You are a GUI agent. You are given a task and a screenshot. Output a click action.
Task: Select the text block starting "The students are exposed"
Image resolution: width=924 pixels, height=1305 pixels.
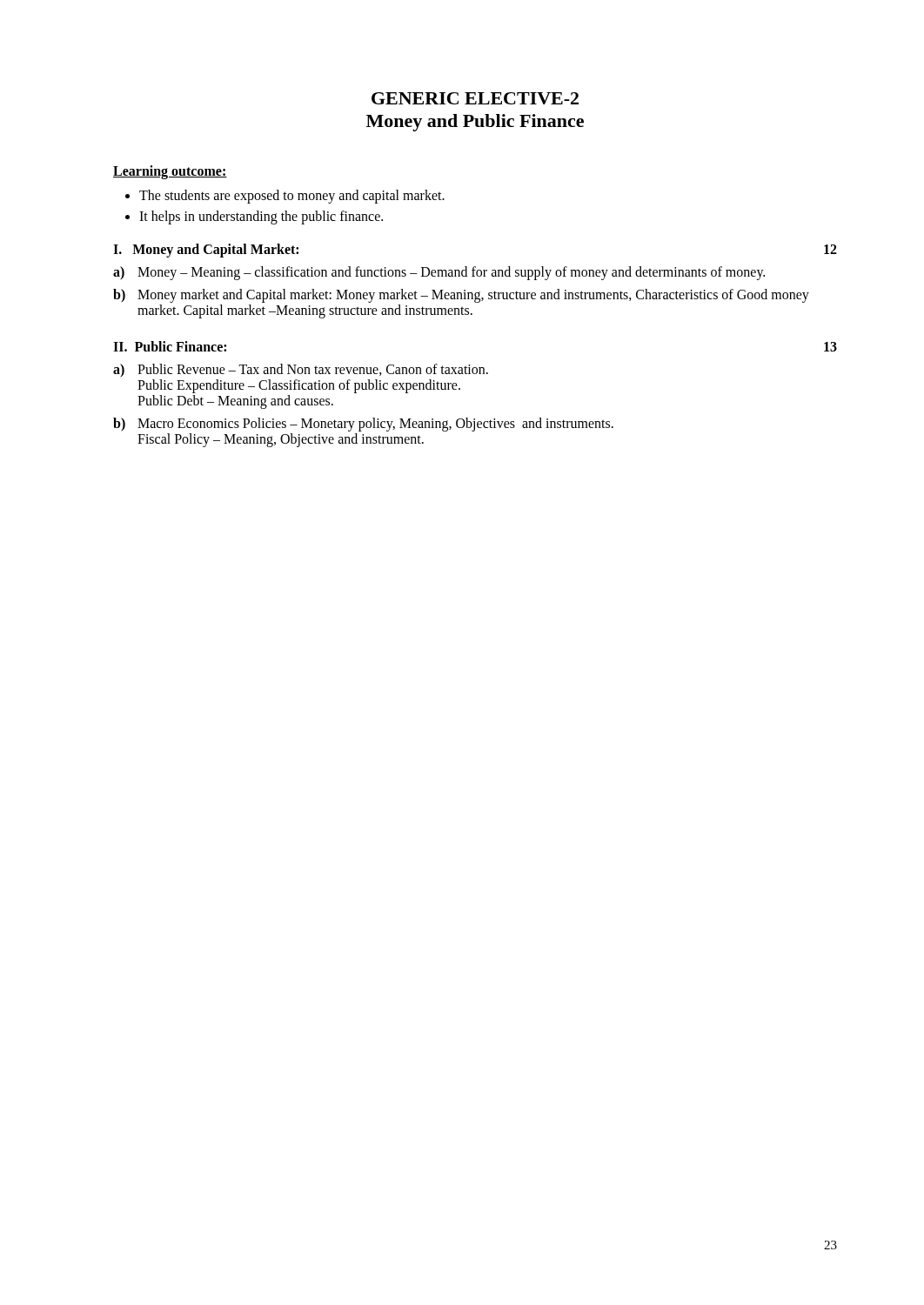tap(292, 195)
